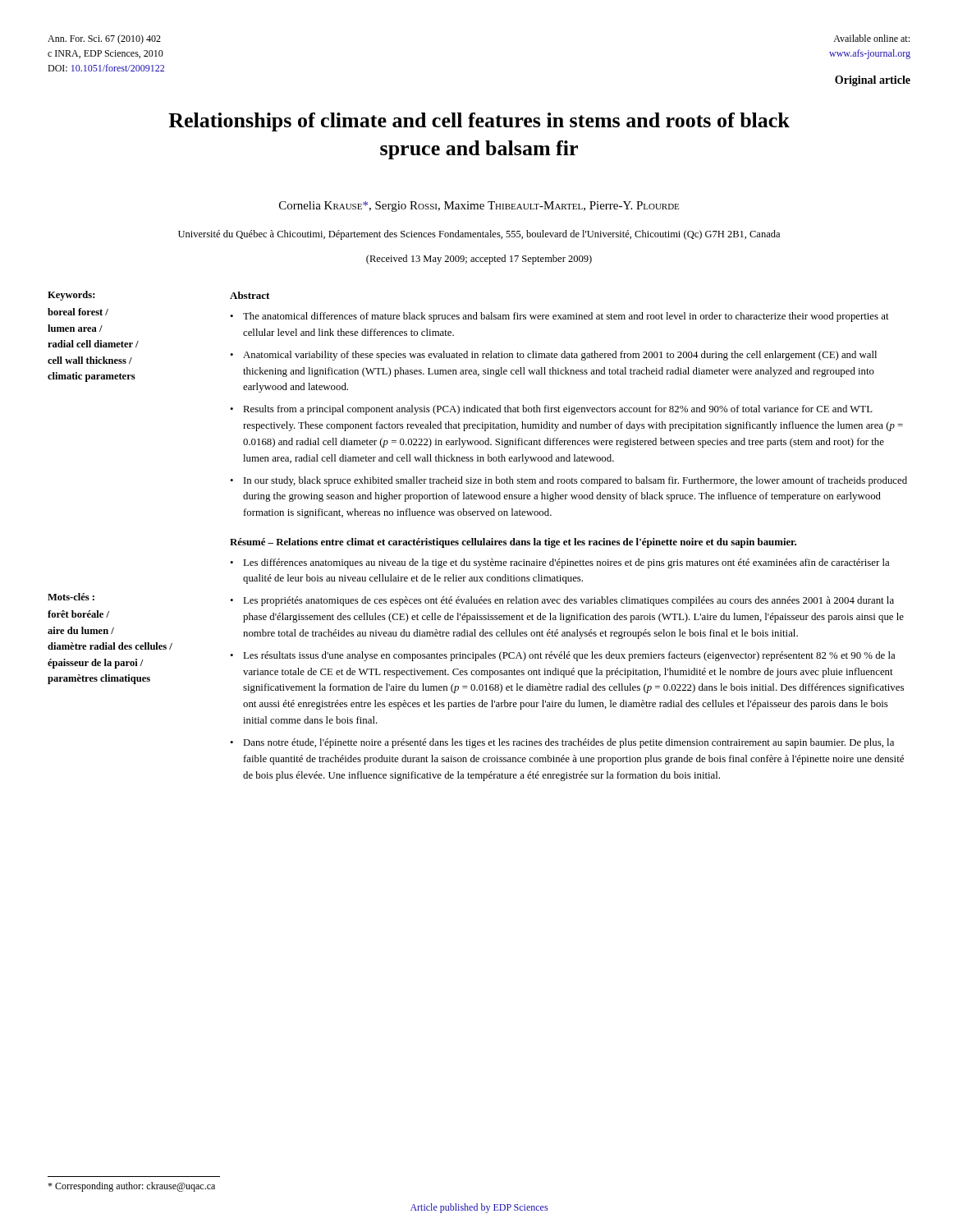Click on the region starting "Résumé – Relations entre climat"
Viewport: 958px width, 1232px height.
pos(513,542)
